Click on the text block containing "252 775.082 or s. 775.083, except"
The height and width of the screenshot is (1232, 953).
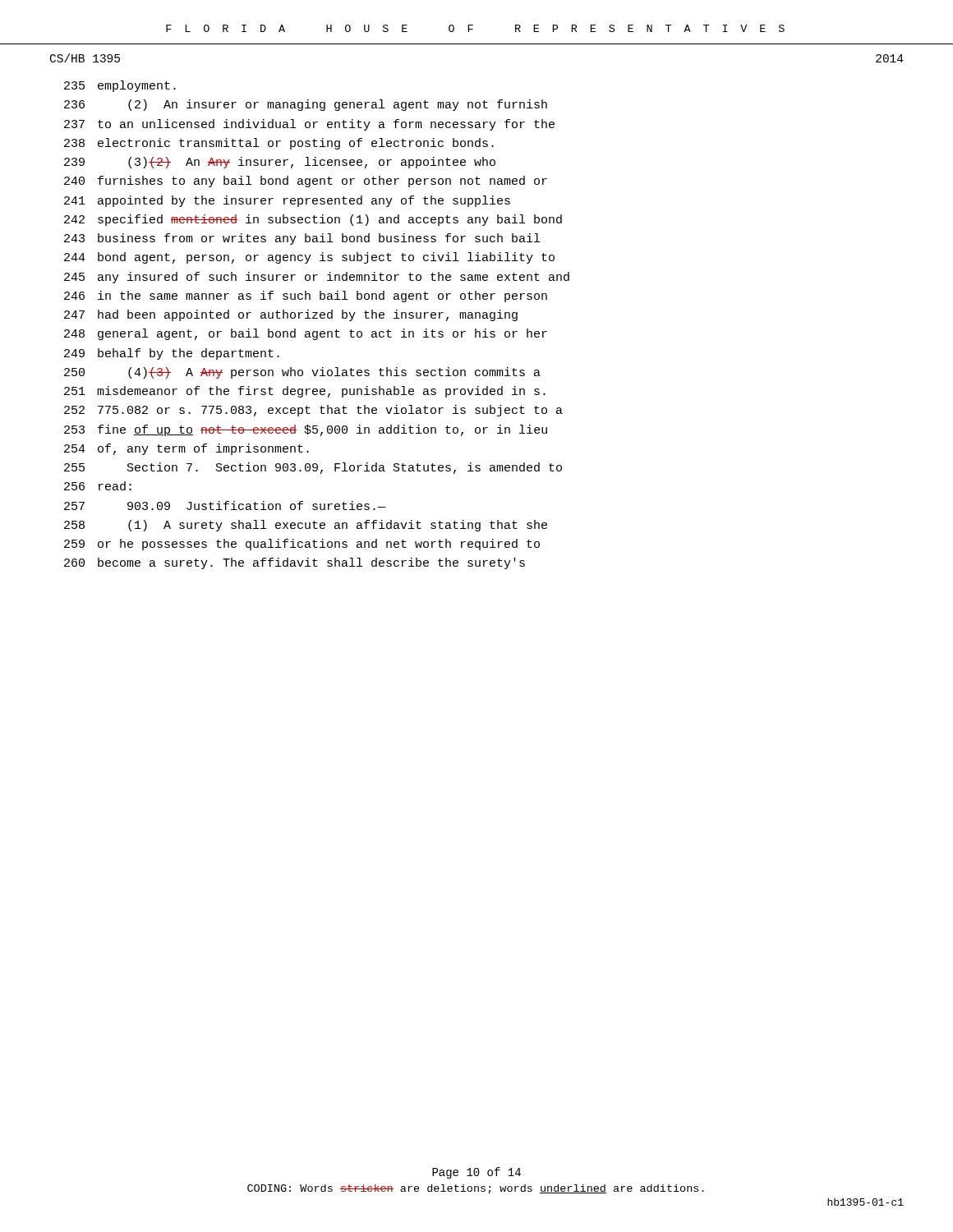(x=476, y=411)
